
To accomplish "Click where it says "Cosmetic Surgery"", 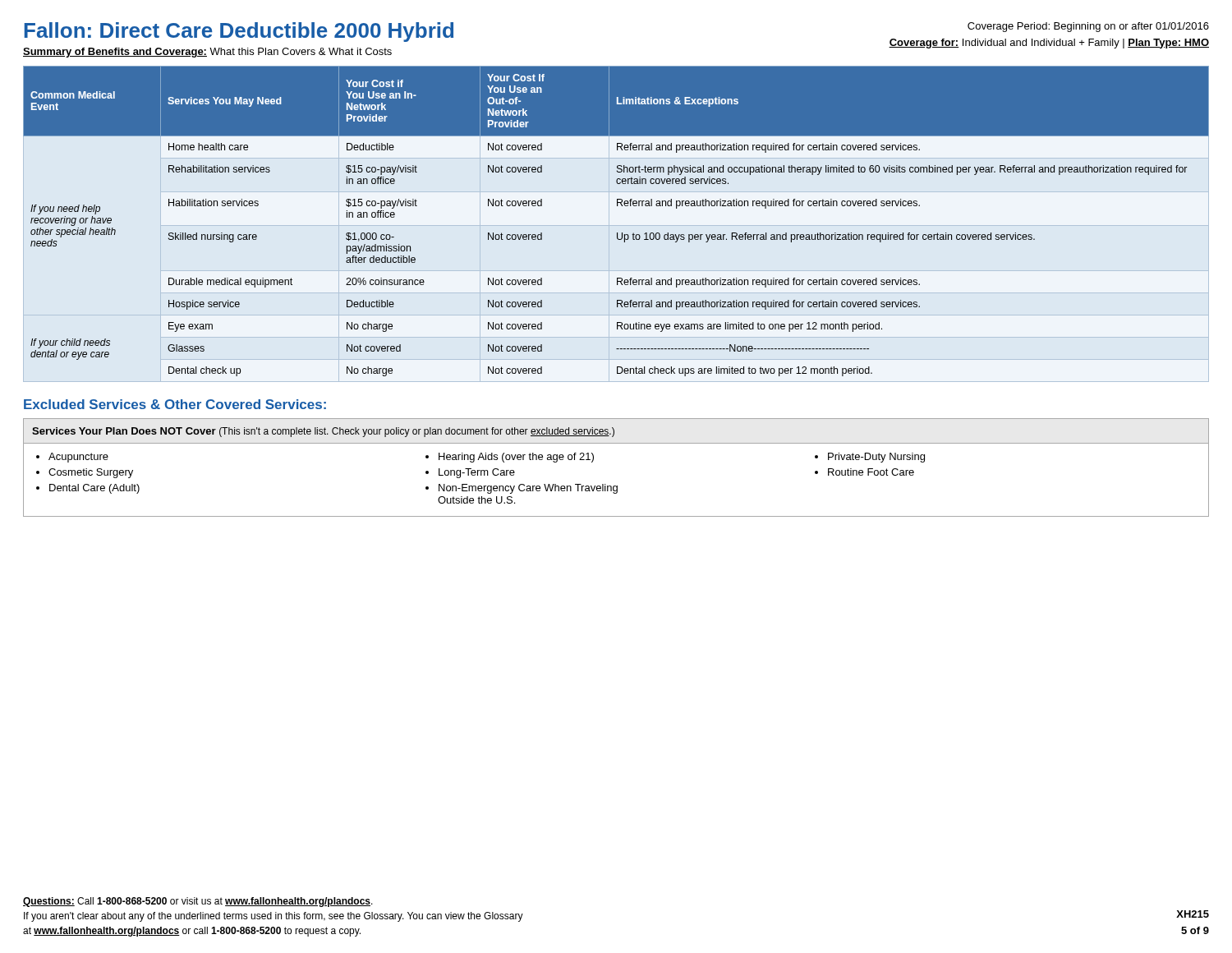I will [91, 472].
